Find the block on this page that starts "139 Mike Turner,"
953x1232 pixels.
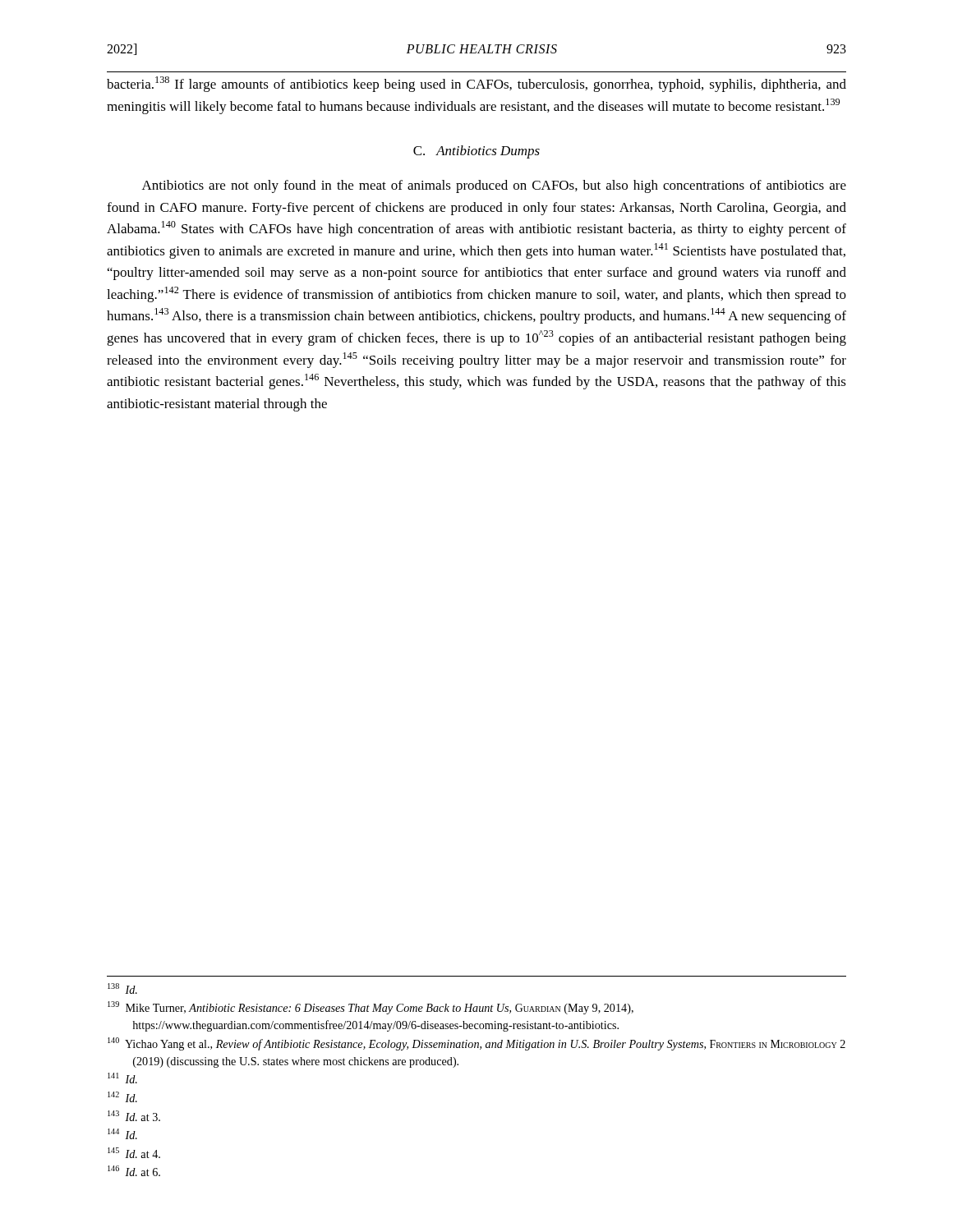[476, 1017]
